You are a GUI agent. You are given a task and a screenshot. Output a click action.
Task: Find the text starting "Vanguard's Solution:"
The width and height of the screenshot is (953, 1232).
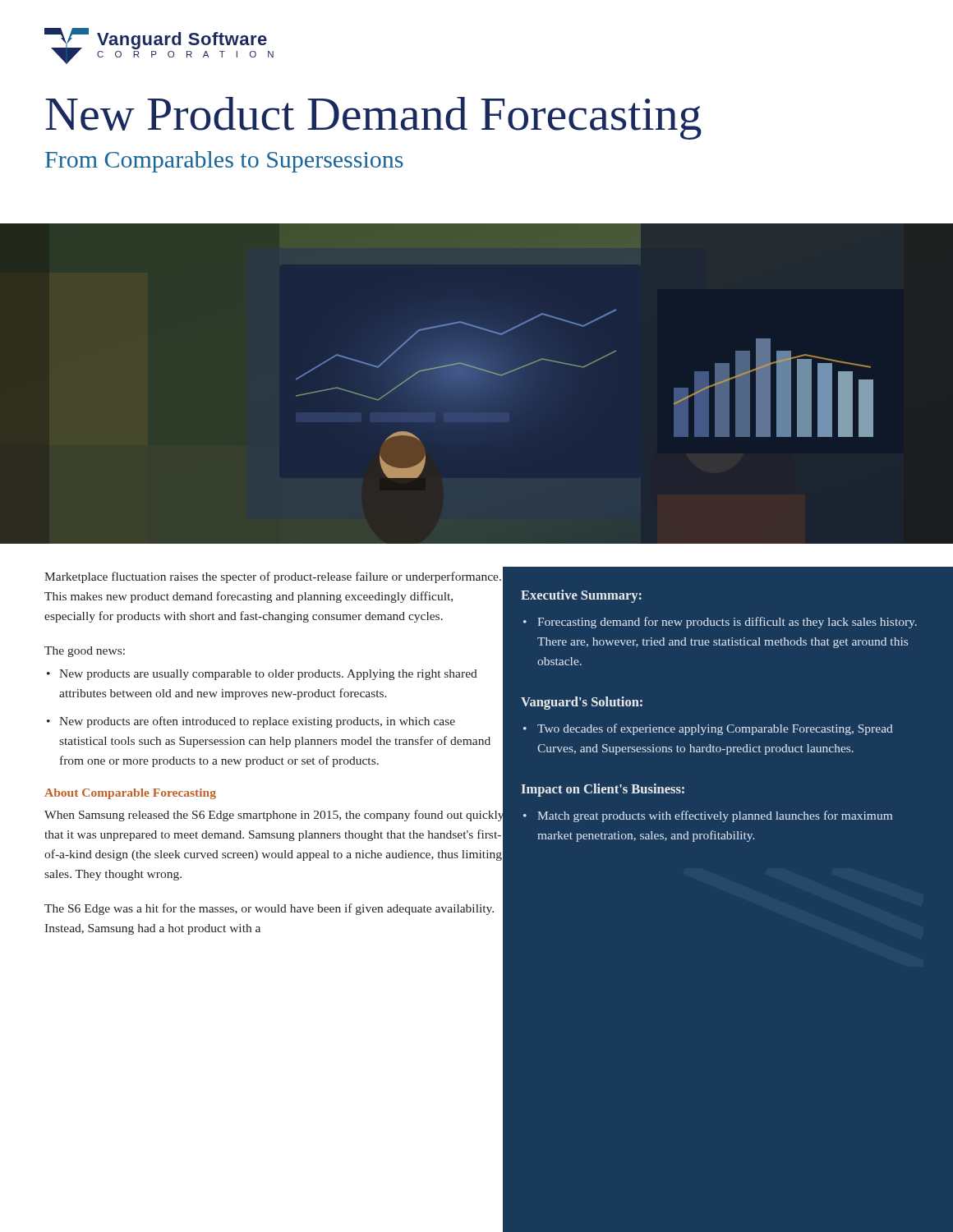(582, 702)
